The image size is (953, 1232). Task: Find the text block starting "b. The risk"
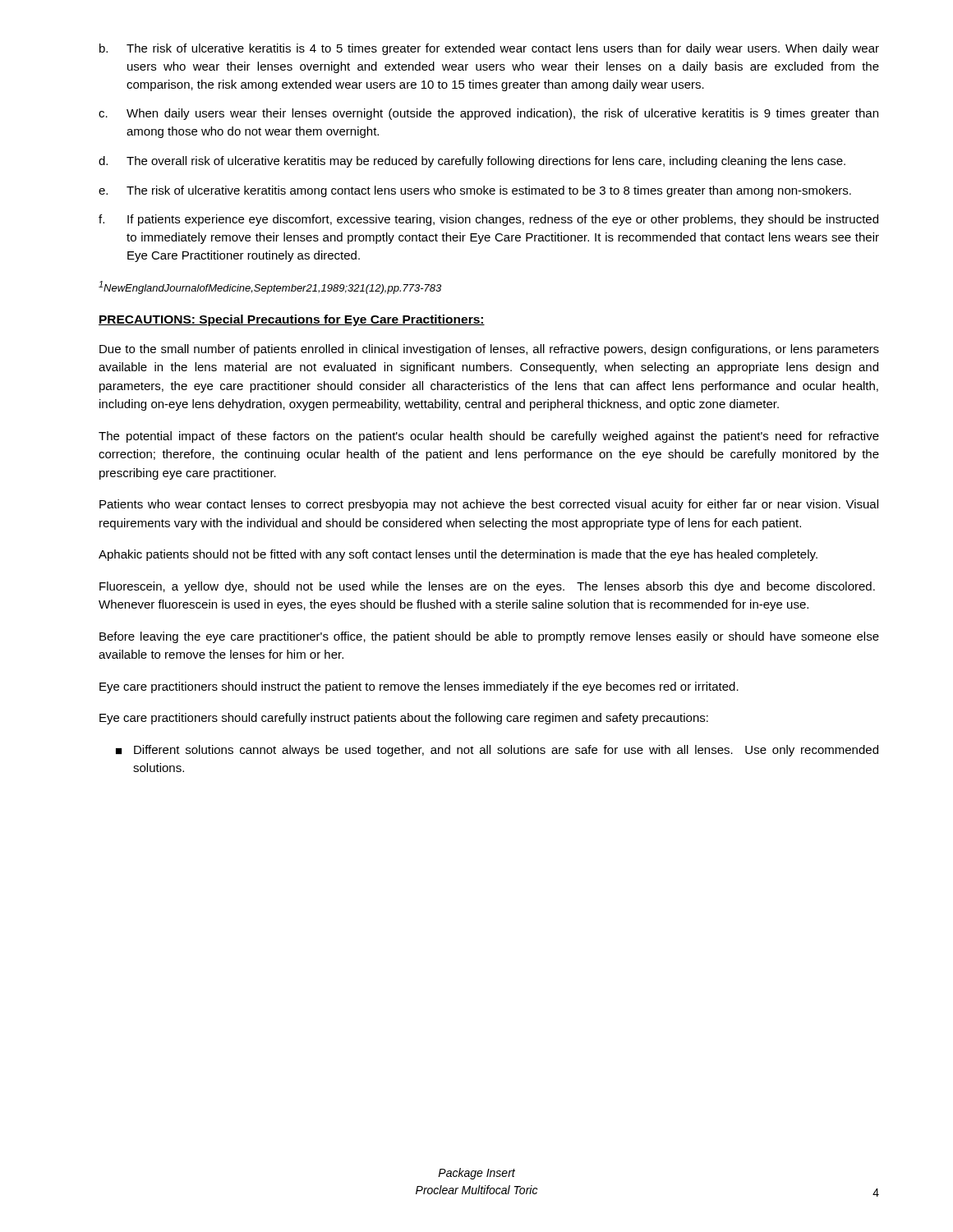[489, 66]
